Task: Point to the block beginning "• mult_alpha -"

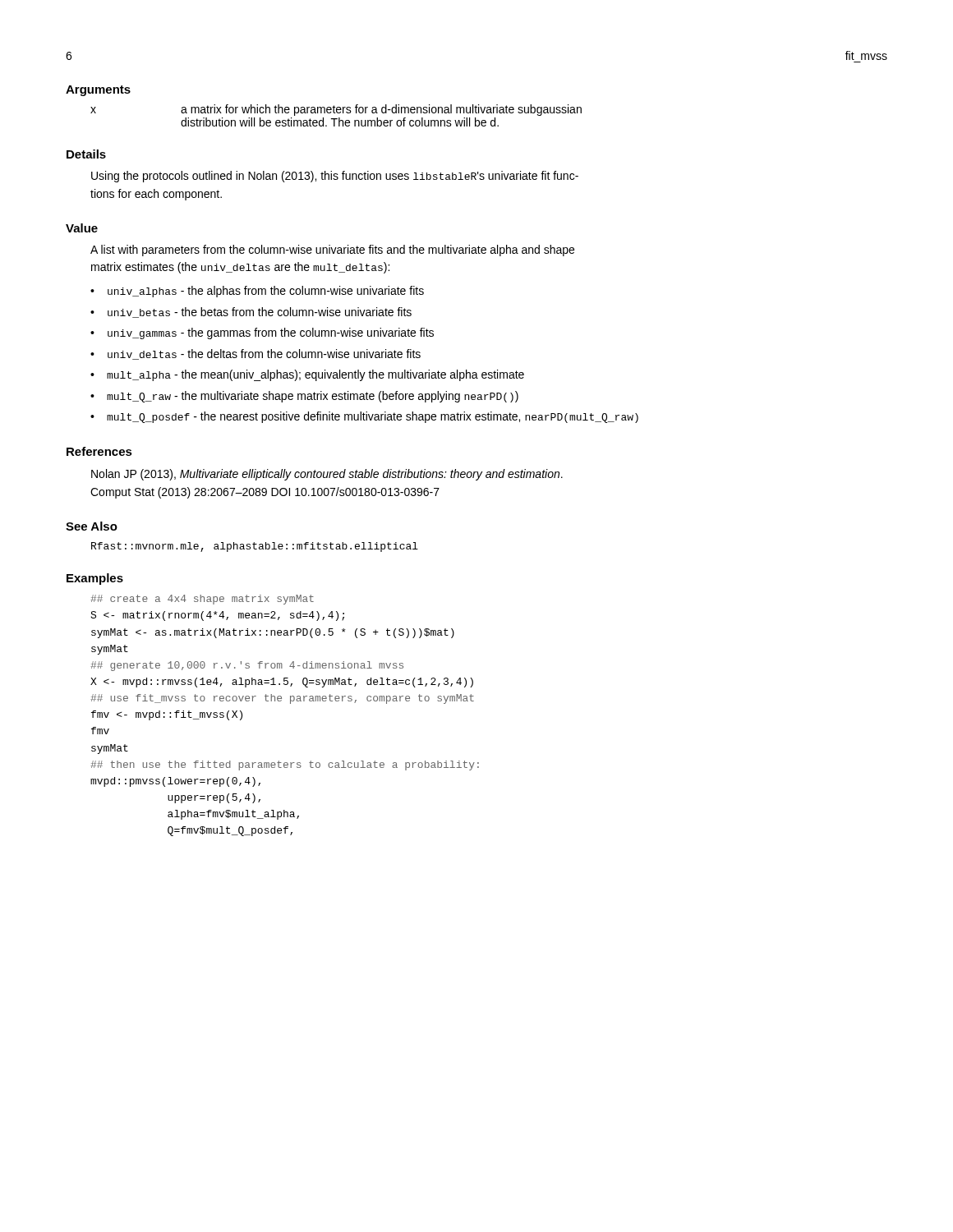Action: [307, 375]
